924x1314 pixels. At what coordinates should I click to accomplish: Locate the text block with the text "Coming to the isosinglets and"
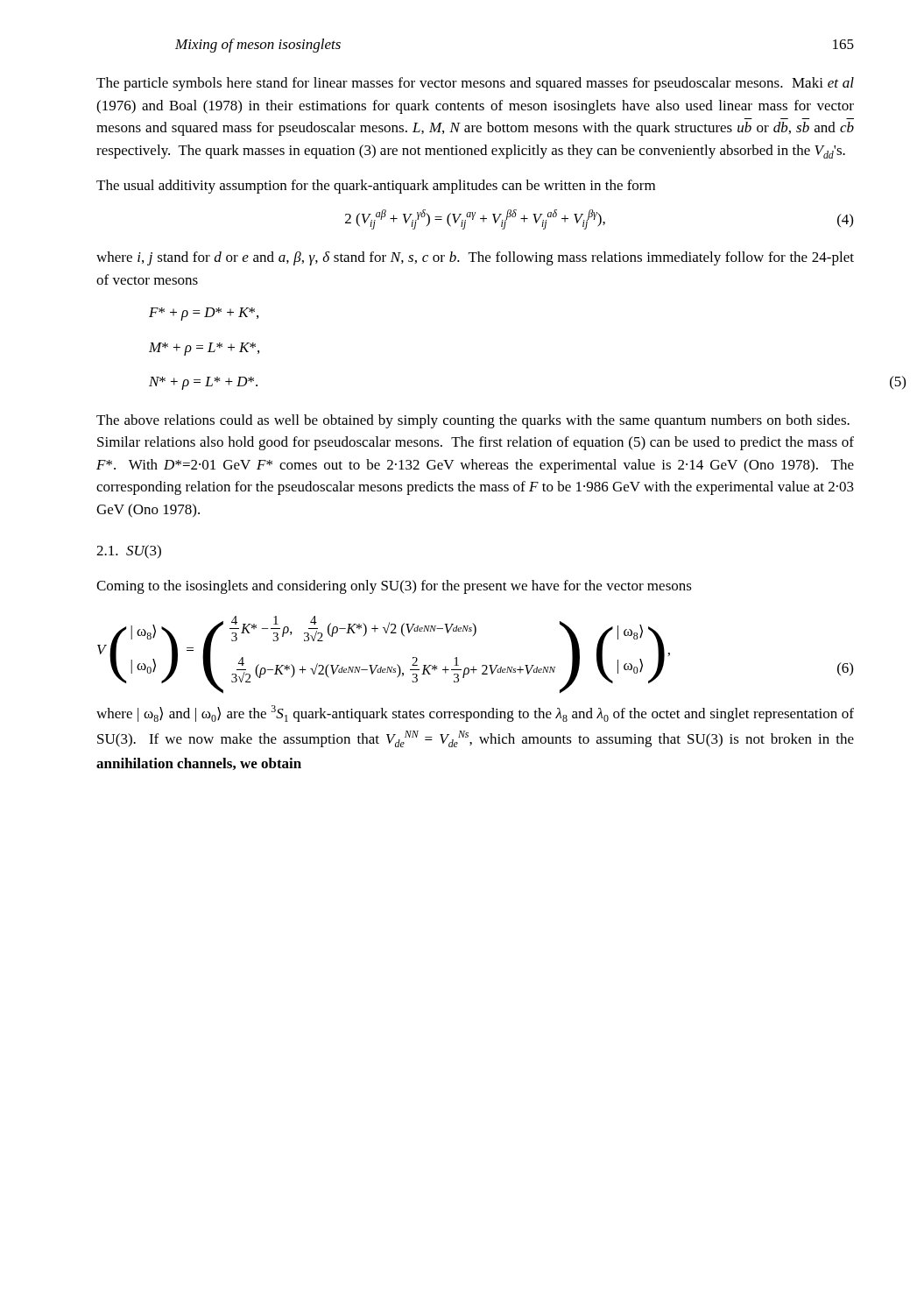pyautogui.click(x=475, y=586)
